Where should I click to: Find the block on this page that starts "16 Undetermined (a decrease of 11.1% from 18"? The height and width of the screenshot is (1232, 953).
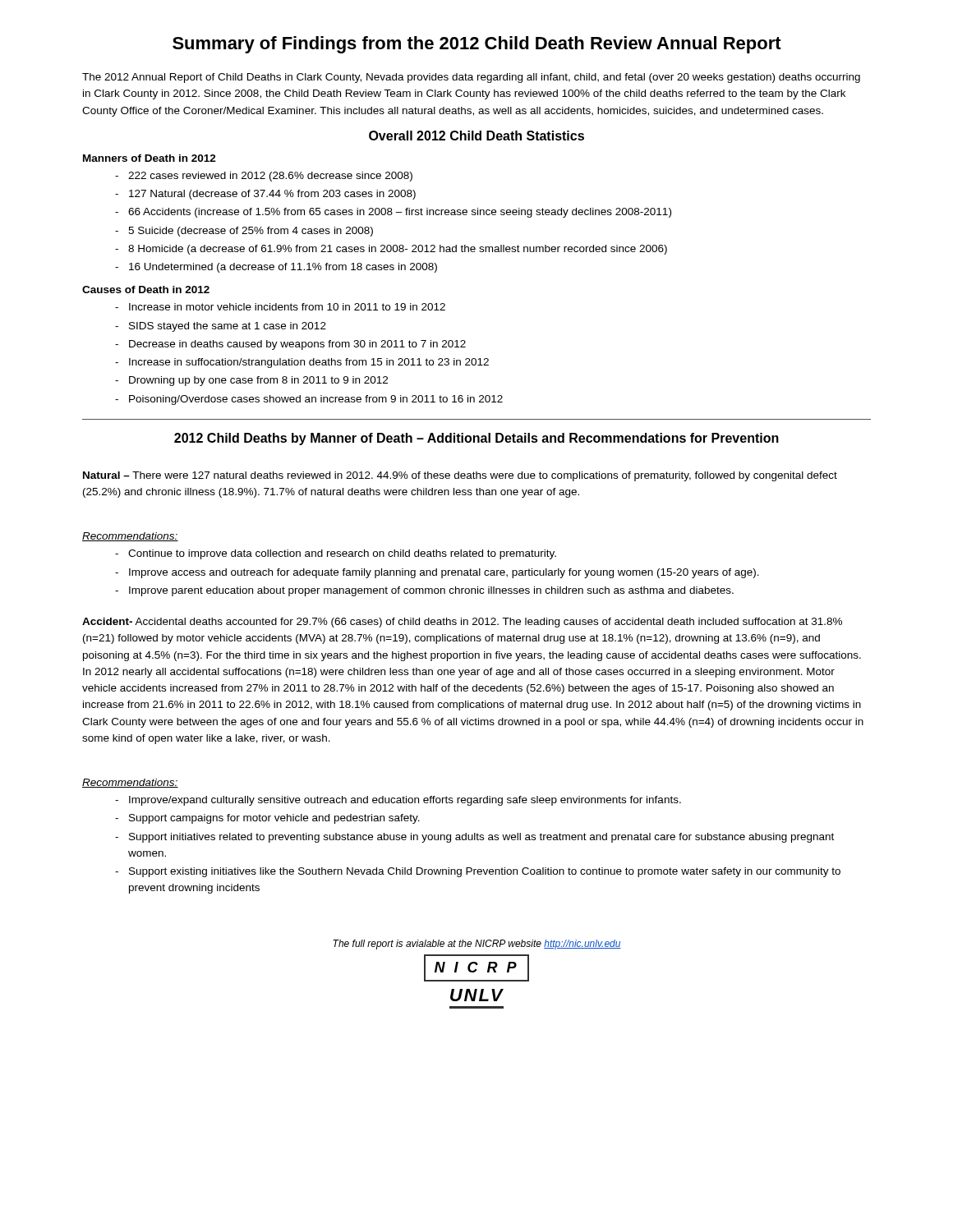point(283,266)
